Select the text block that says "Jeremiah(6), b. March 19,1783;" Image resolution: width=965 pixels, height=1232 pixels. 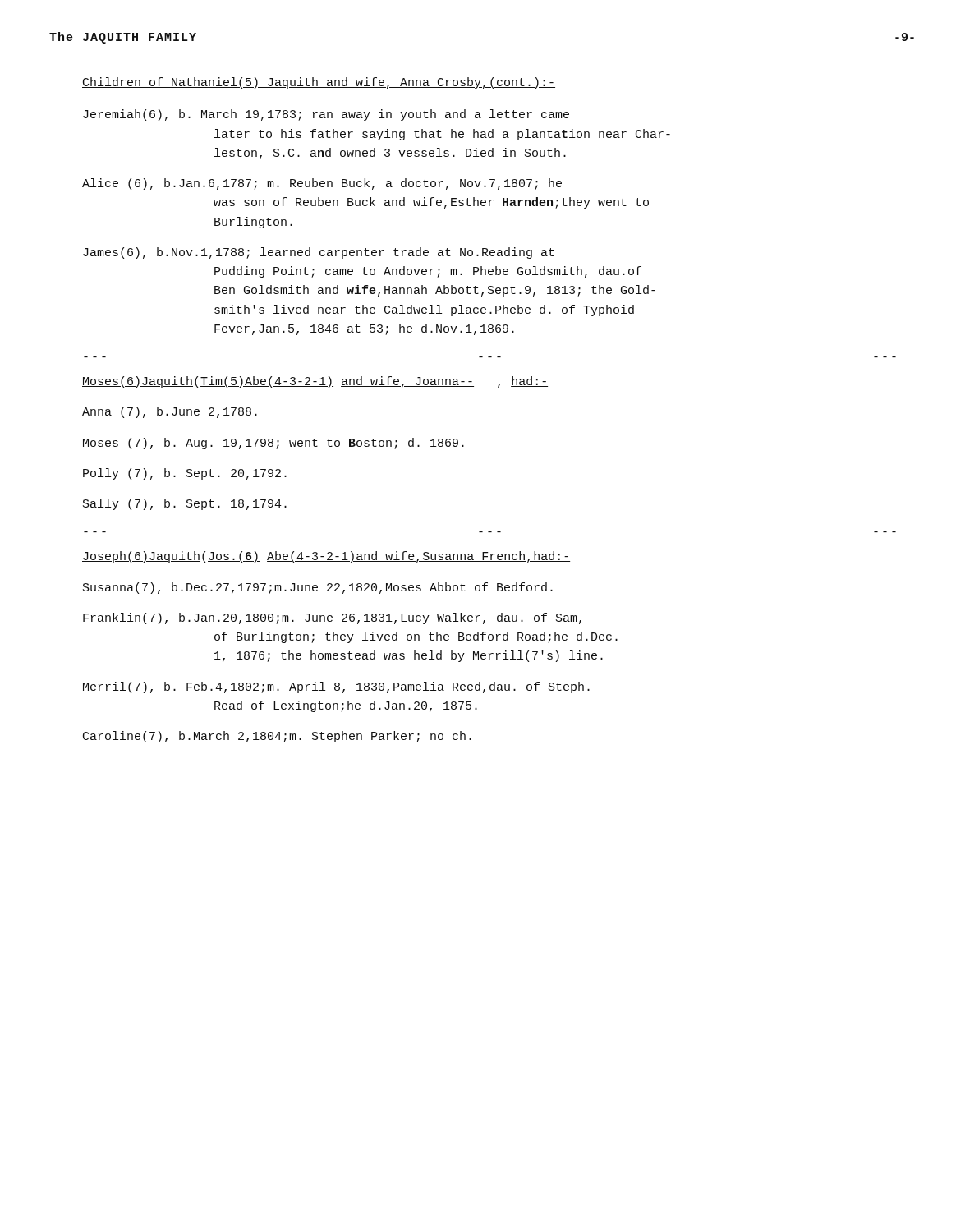tap(377, 135)
